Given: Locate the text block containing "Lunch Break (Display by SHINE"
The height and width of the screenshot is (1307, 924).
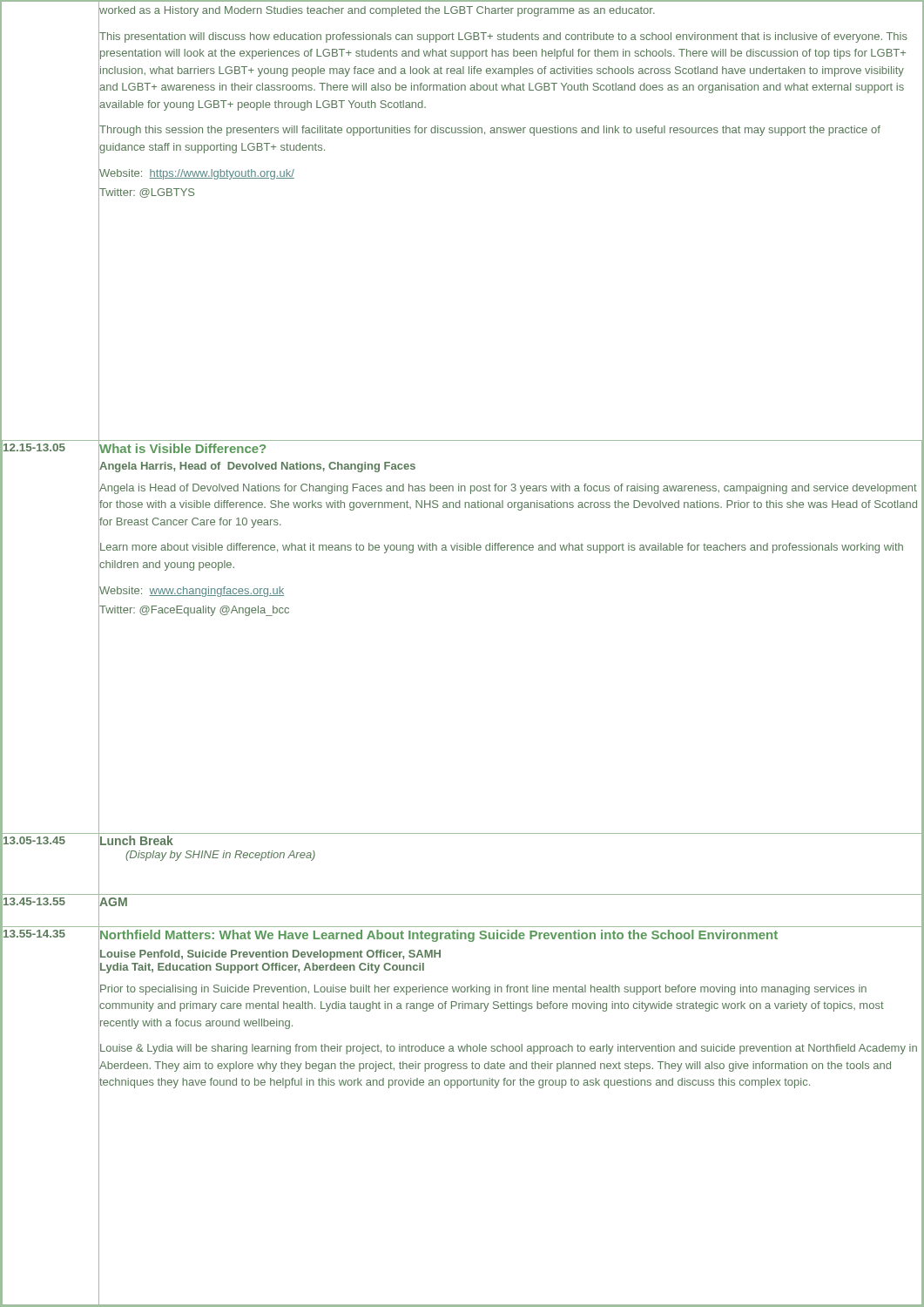Looking at the screenshot, I should 207,847.
